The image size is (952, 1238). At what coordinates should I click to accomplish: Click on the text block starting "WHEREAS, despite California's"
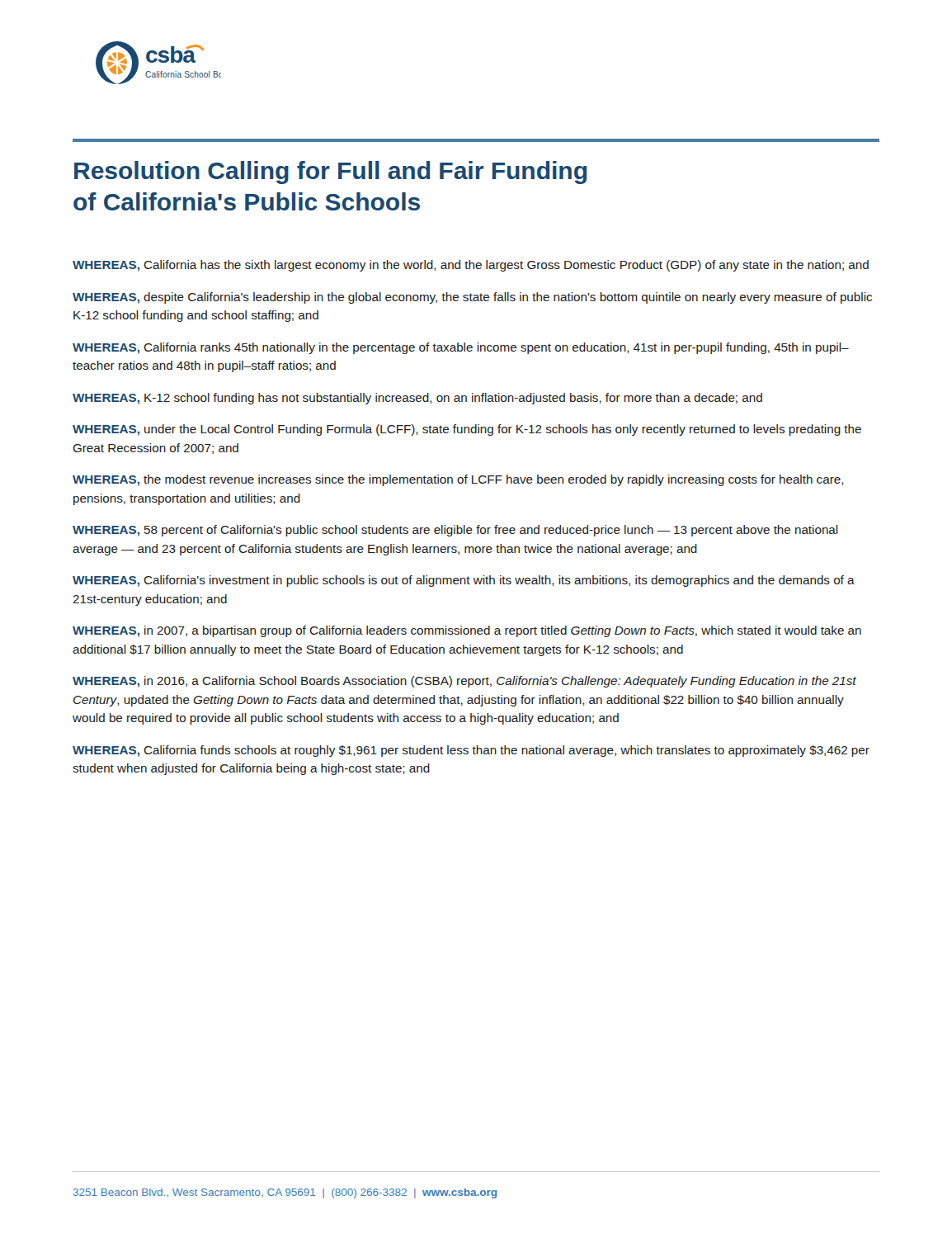pos(473,306)
